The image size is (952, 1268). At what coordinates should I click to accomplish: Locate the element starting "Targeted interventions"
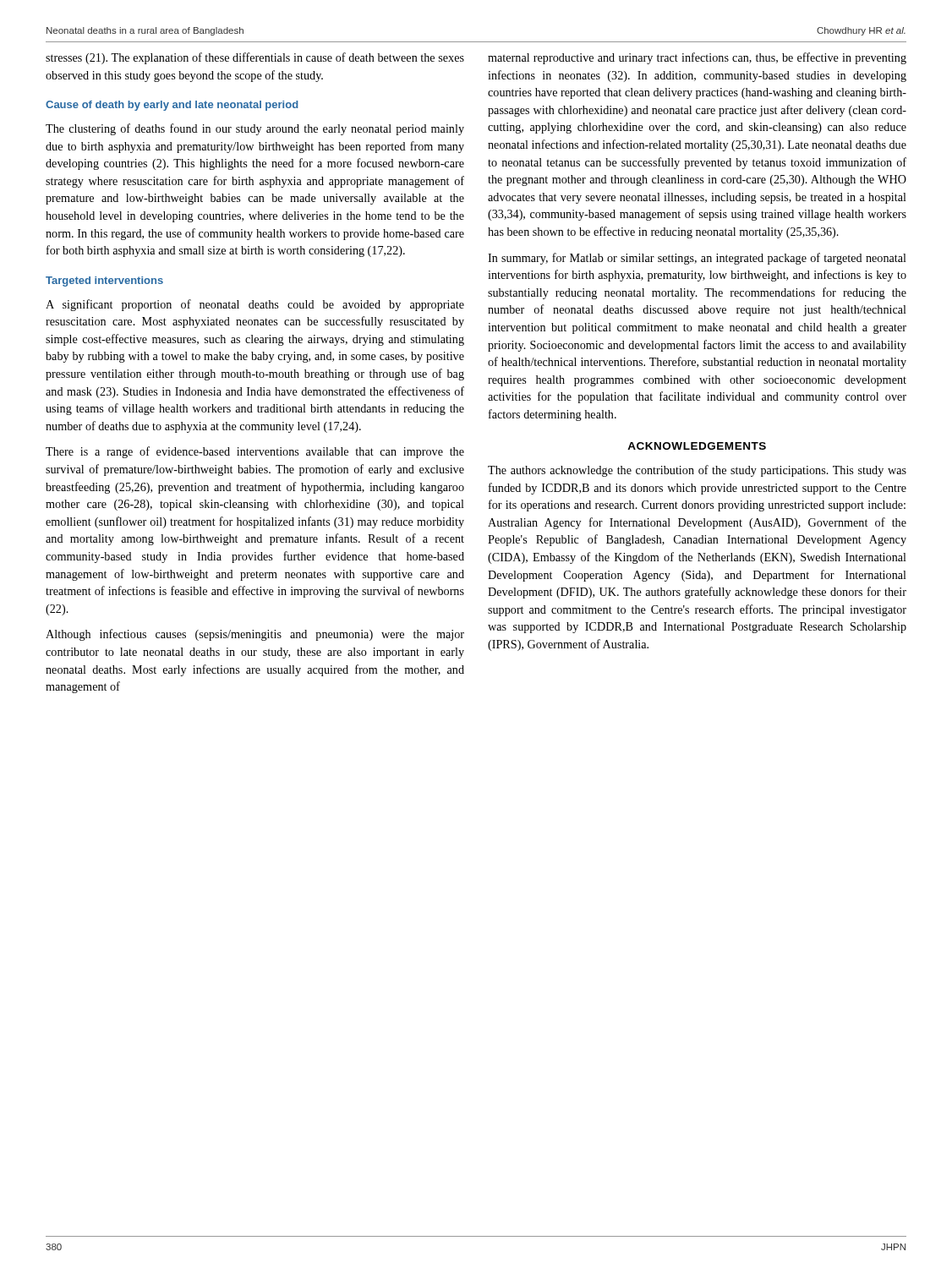pos(105,280)
